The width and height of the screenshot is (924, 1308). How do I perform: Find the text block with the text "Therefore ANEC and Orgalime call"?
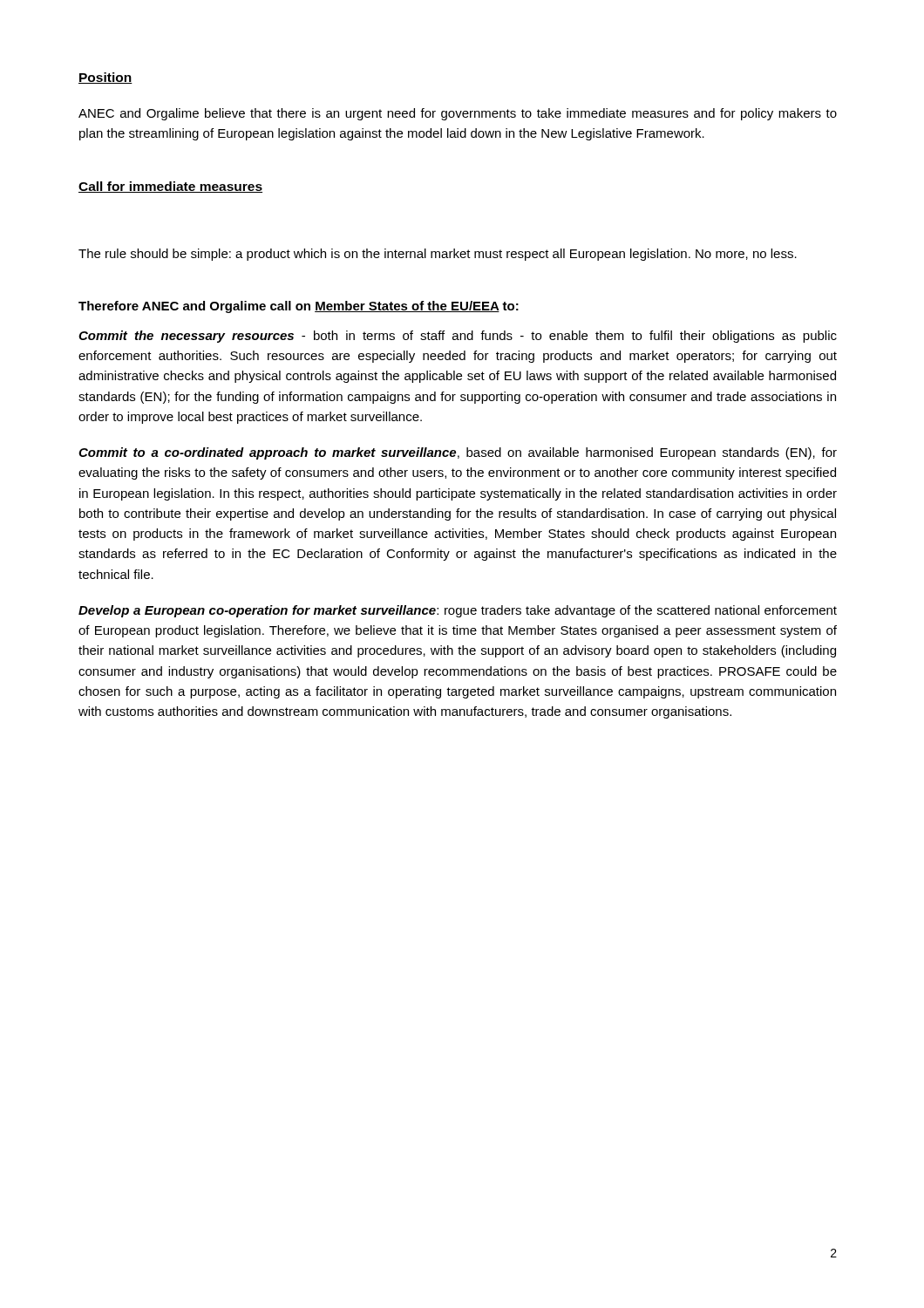[x=299, y=305]
